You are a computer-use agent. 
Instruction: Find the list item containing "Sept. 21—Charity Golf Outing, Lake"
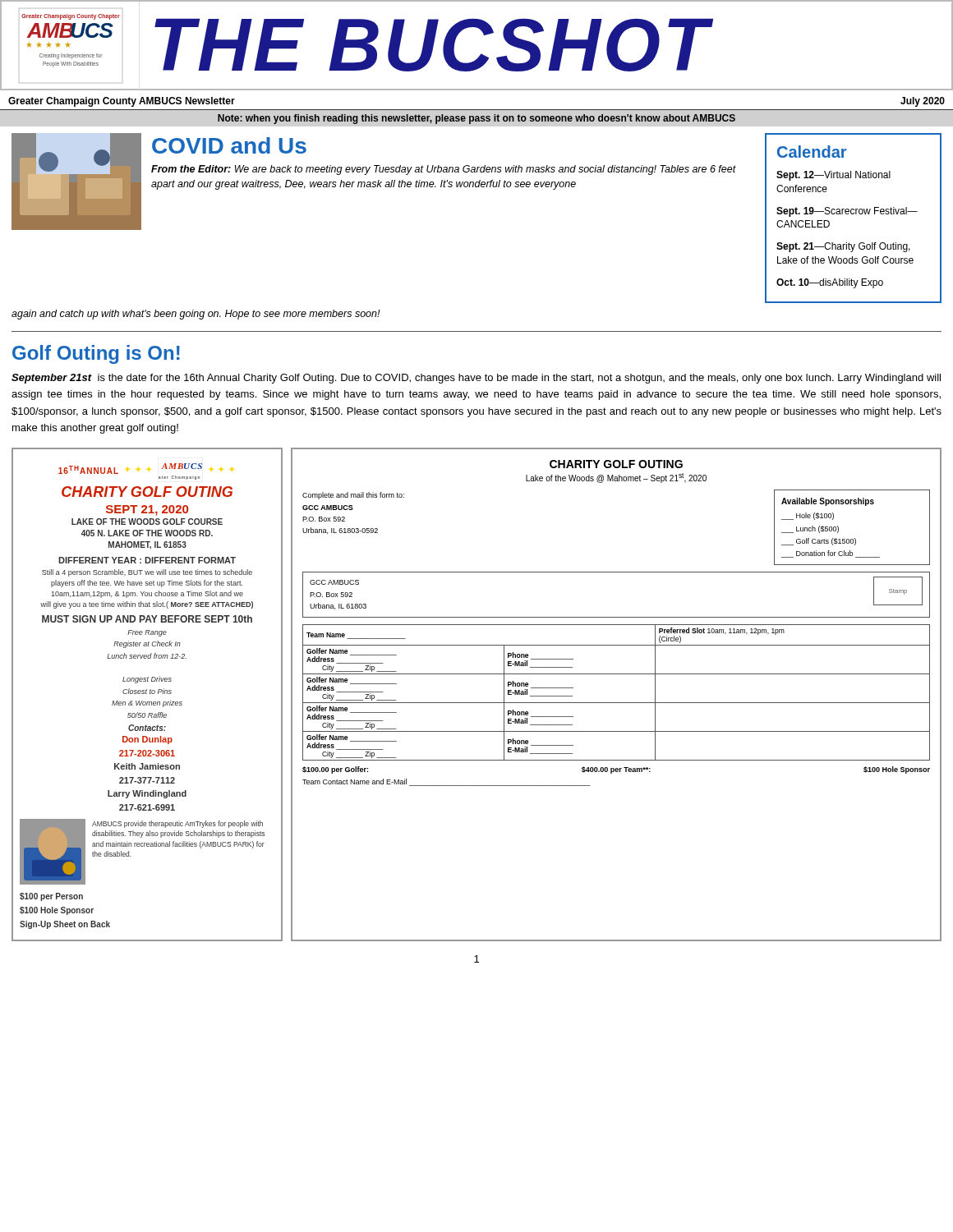(x=845, y=253)
